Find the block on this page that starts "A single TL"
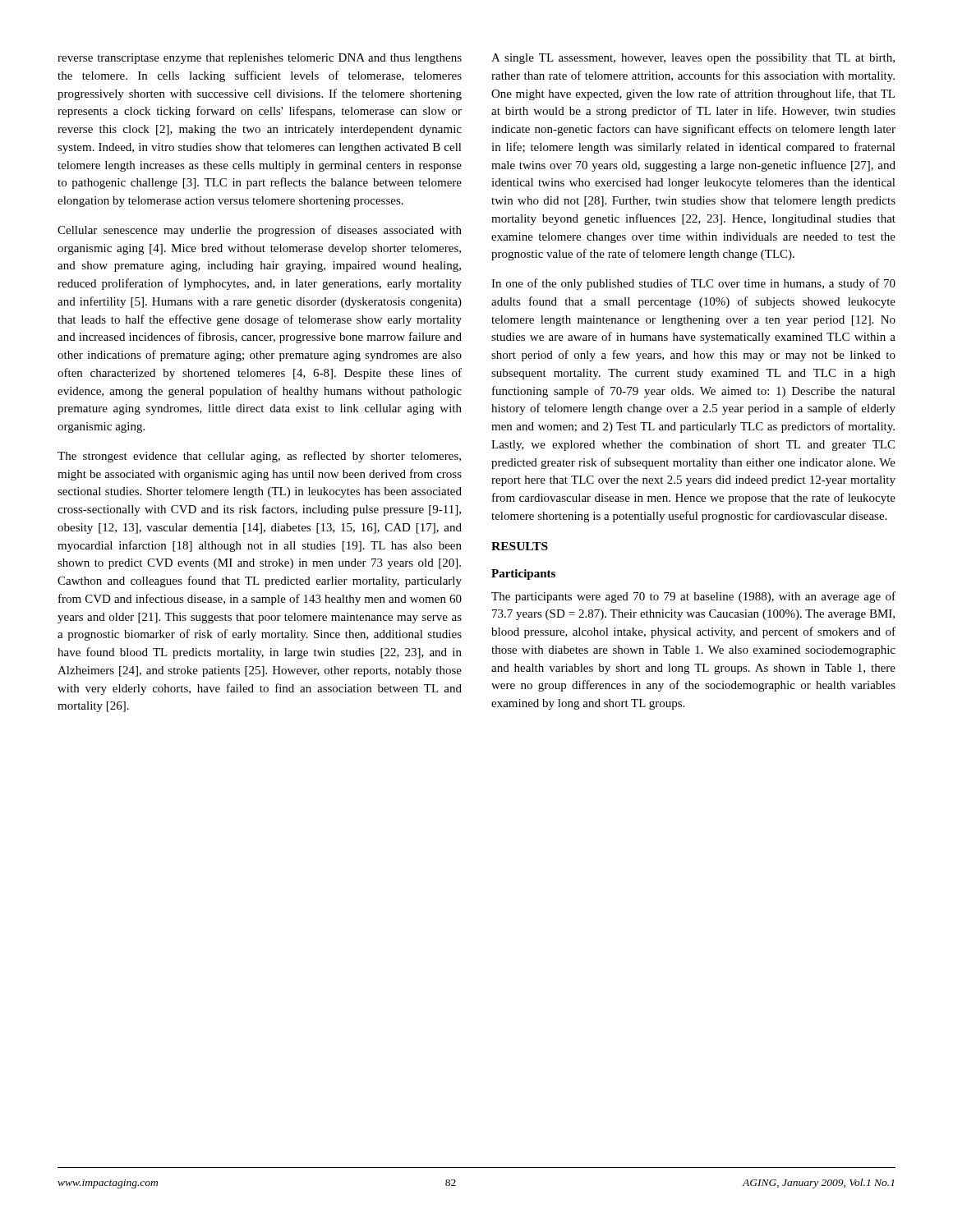Image resolution: width=953 pixels, height=1232 pixels. (x=693, y=156)
